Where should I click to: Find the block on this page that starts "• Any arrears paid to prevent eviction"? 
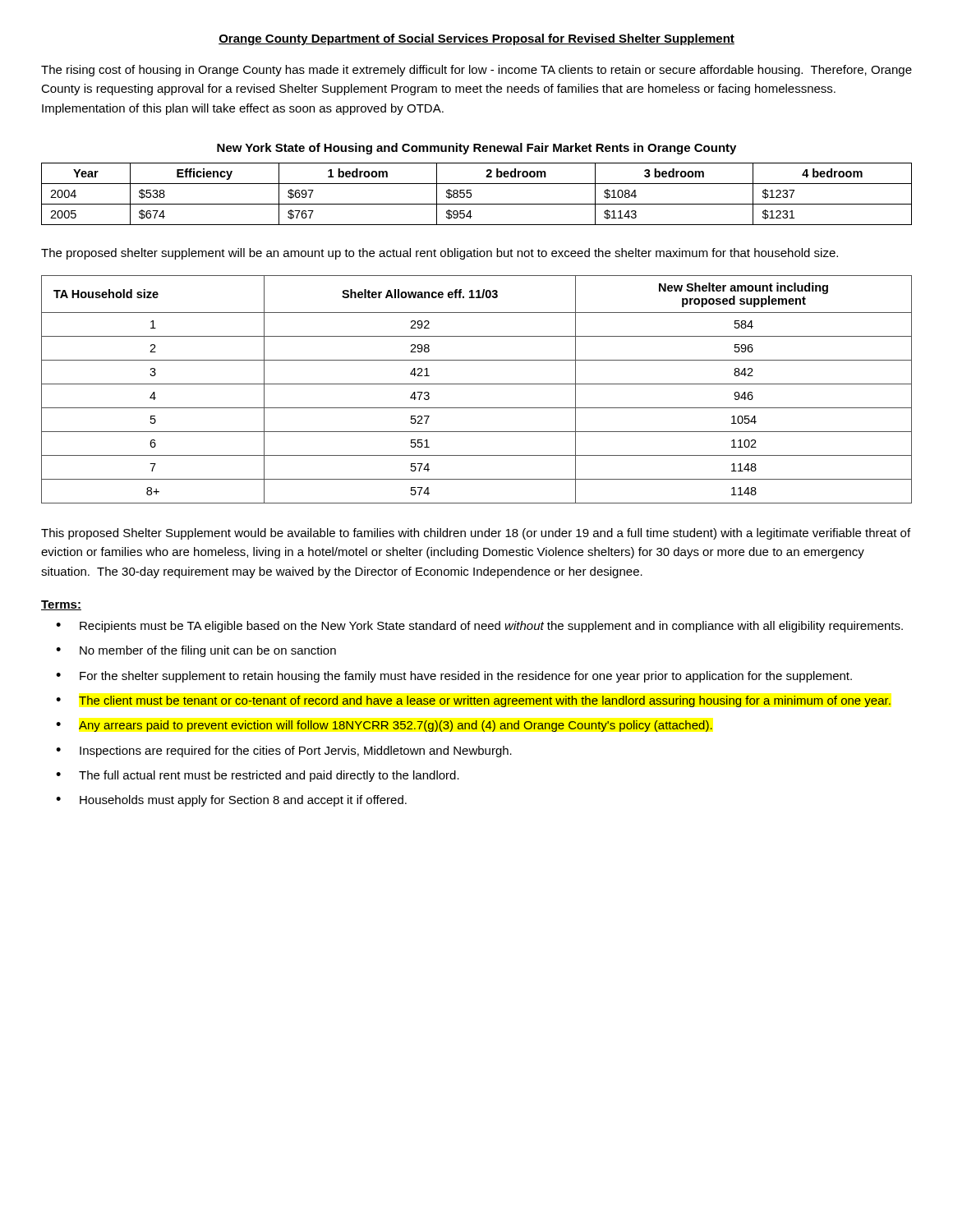point(484,725)
